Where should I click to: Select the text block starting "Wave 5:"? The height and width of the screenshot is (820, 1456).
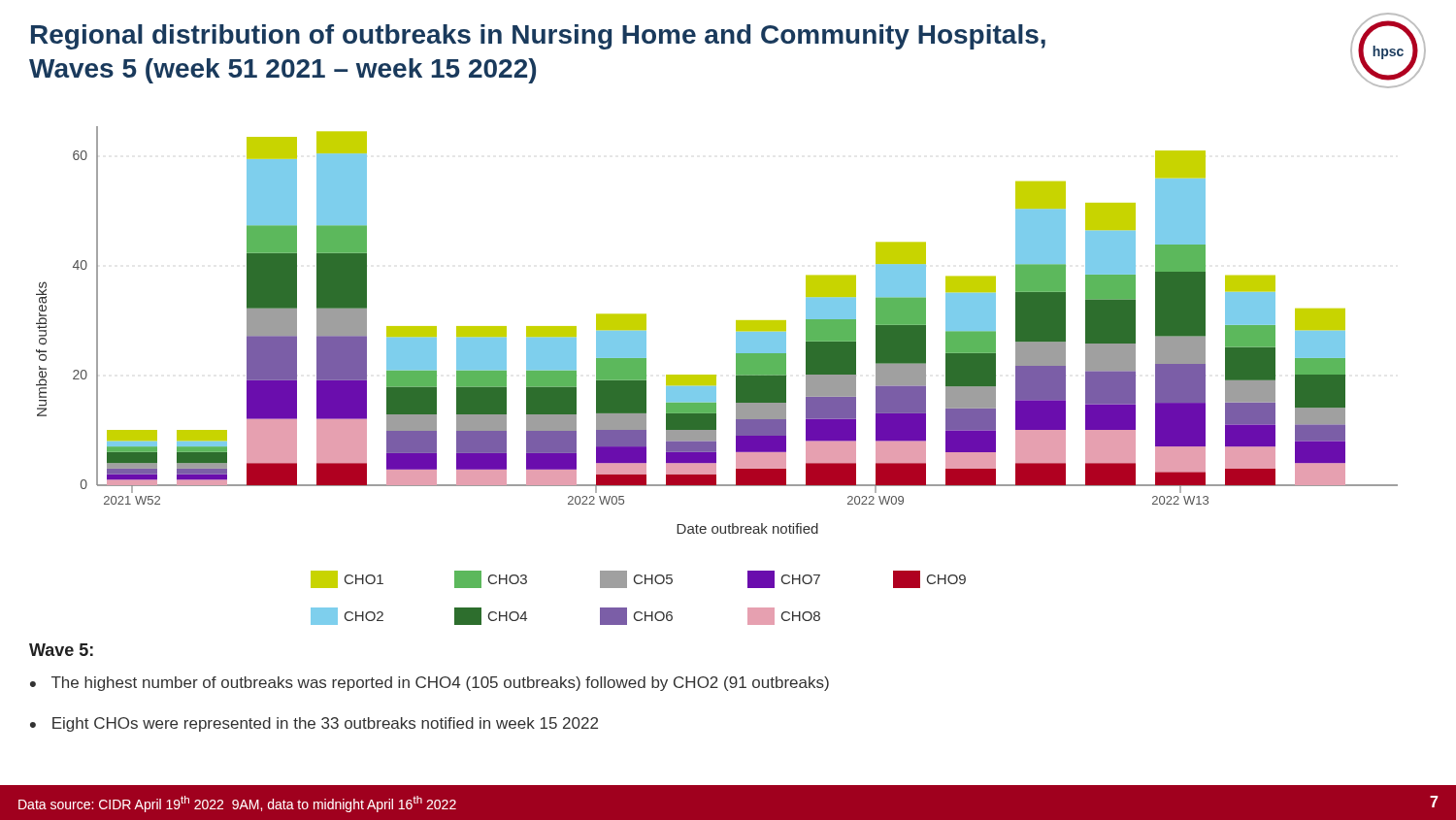[x=62, y=650]
